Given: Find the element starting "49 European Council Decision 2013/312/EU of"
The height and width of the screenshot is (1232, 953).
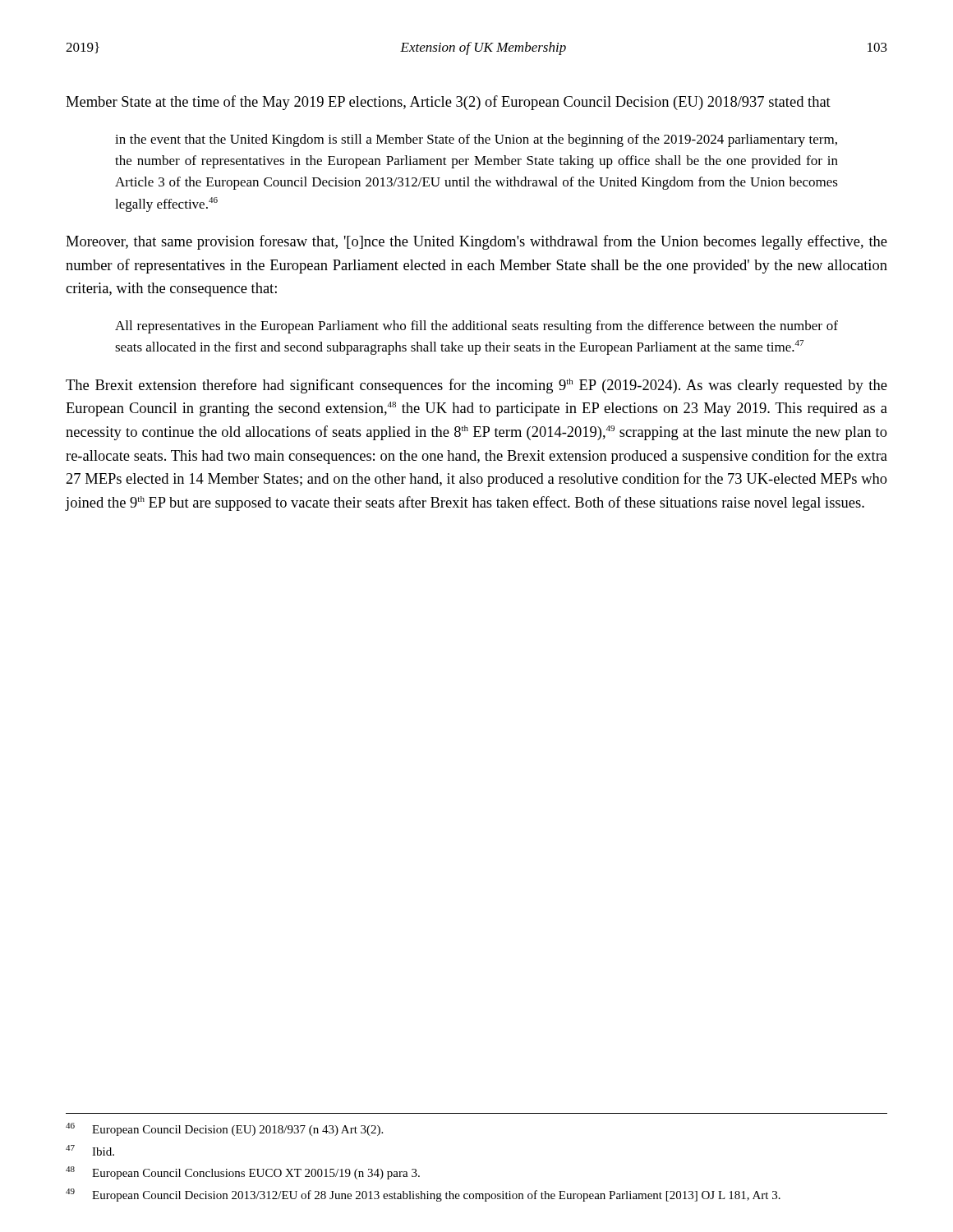Looking at the screenshot, I should pyautogui.click(x=423, y=1195).
